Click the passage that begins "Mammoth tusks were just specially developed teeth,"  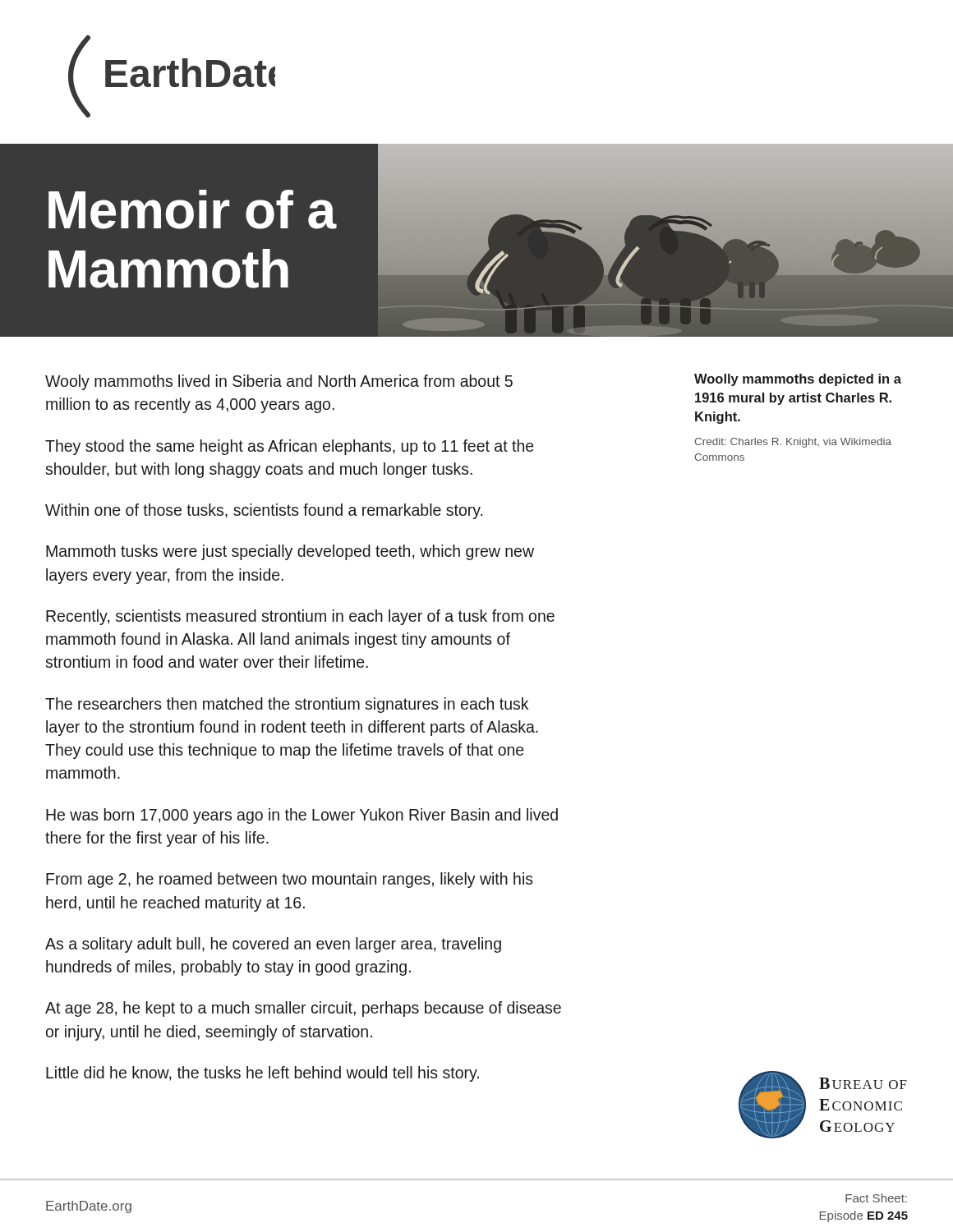coord(304,563)
